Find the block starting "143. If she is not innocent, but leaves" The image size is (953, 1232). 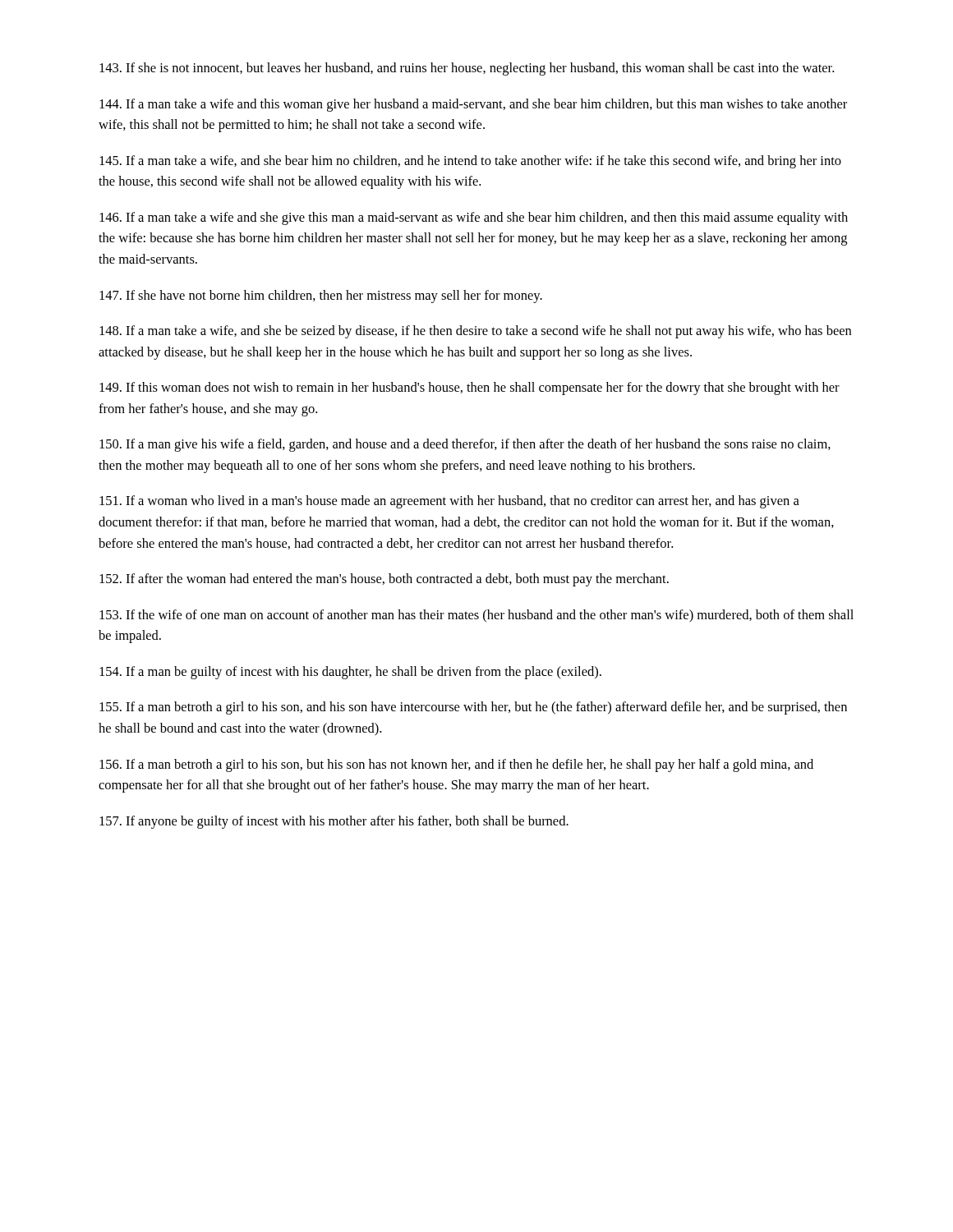tap(467, 68)
